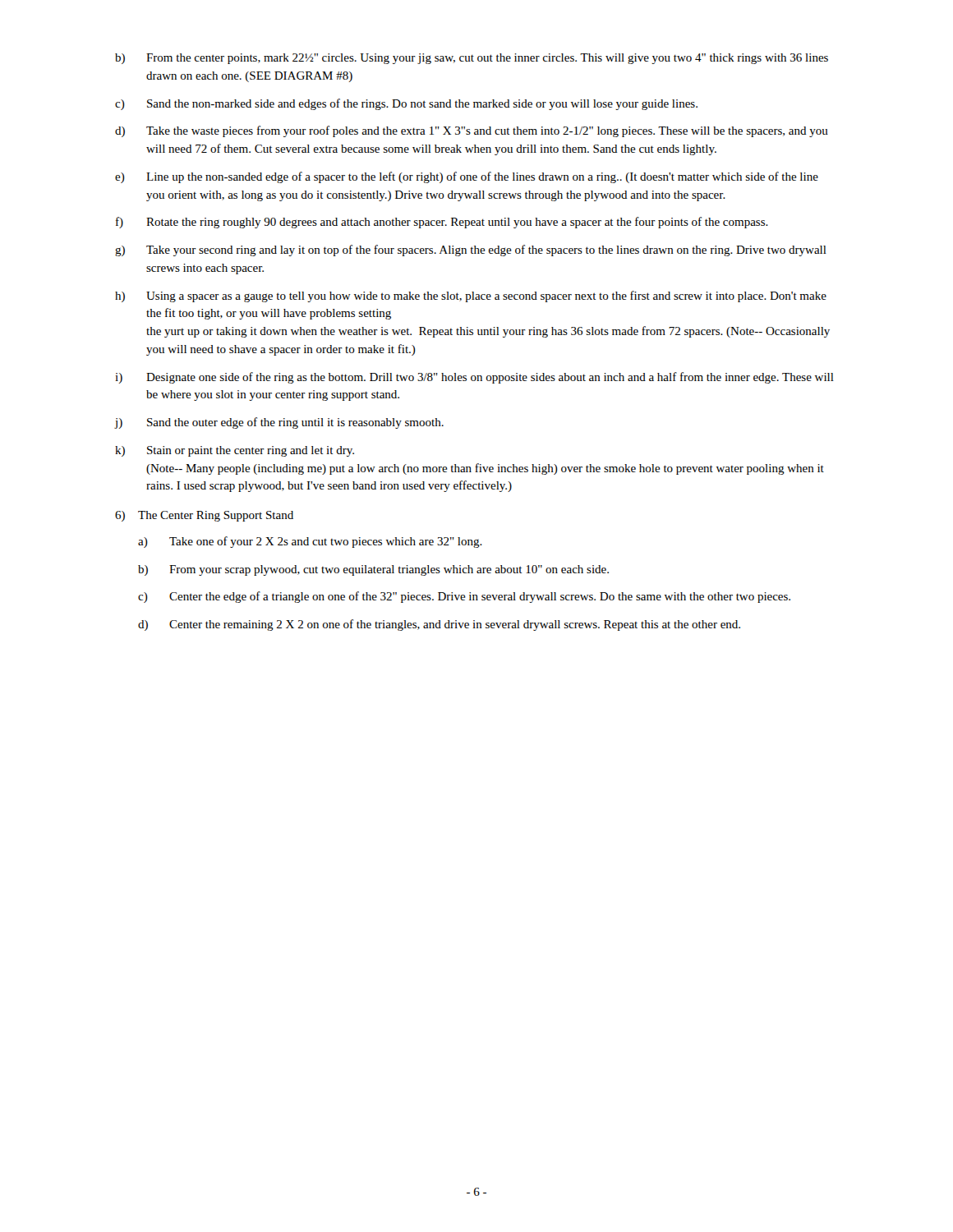
Task: Find the block on this page that starts "j) Sand the outer edge of the ring"
Action: (279, 423)
